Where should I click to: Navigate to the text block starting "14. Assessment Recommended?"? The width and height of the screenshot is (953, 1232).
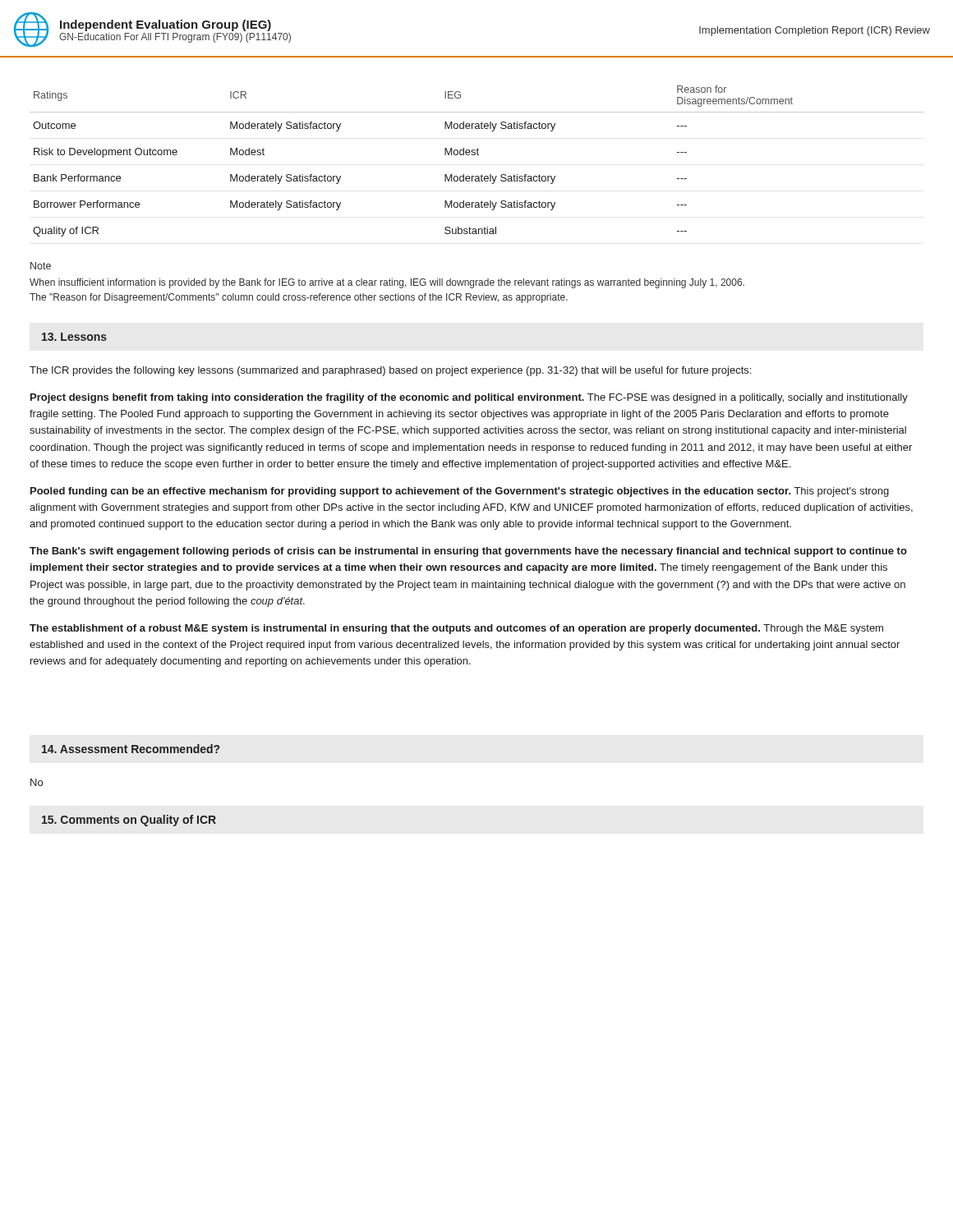click(x=131, y=749)
